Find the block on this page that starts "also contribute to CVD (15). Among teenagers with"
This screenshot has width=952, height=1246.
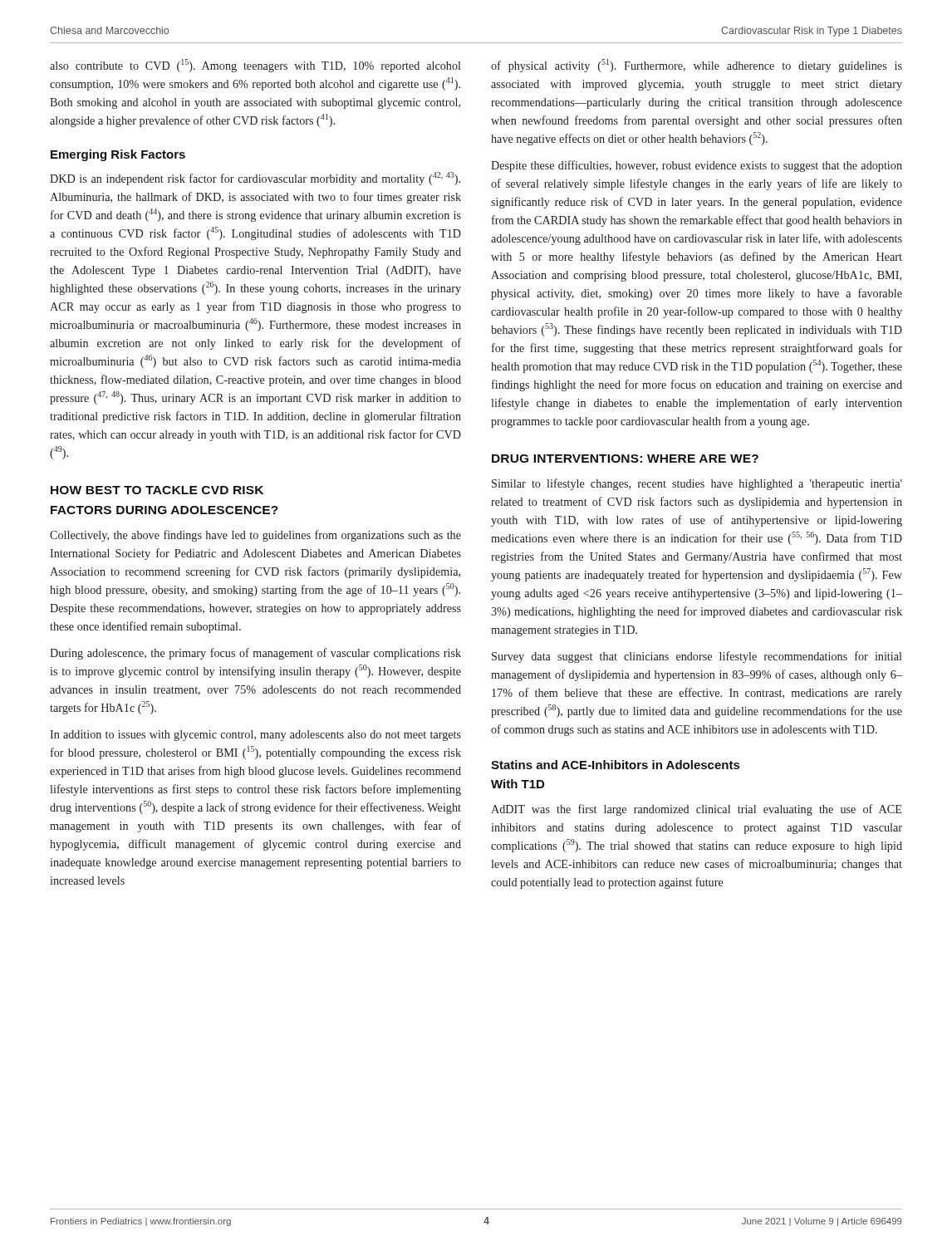point(255,93)
